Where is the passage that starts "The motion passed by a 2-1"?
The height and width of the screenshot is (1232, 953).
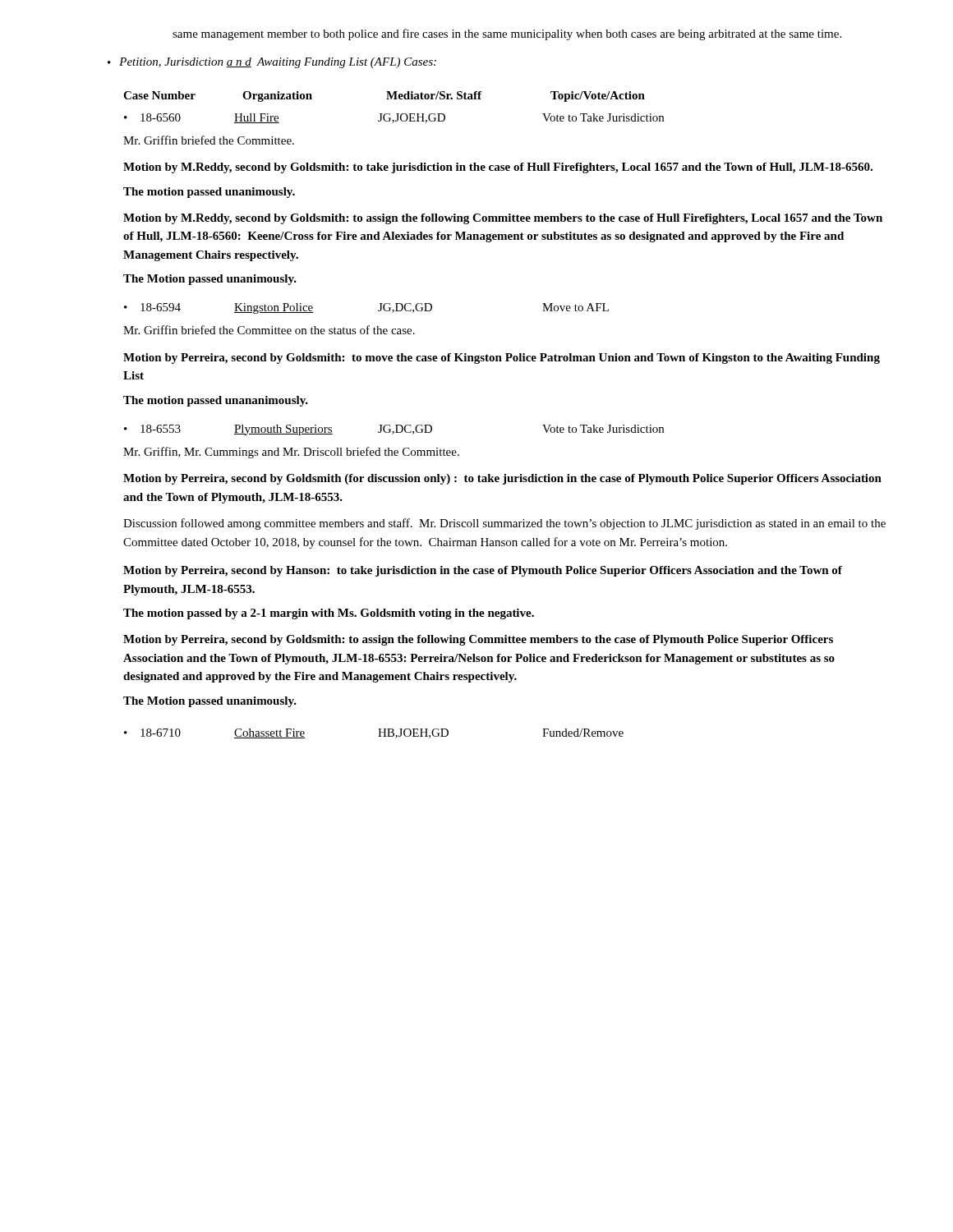coord(329,613)
